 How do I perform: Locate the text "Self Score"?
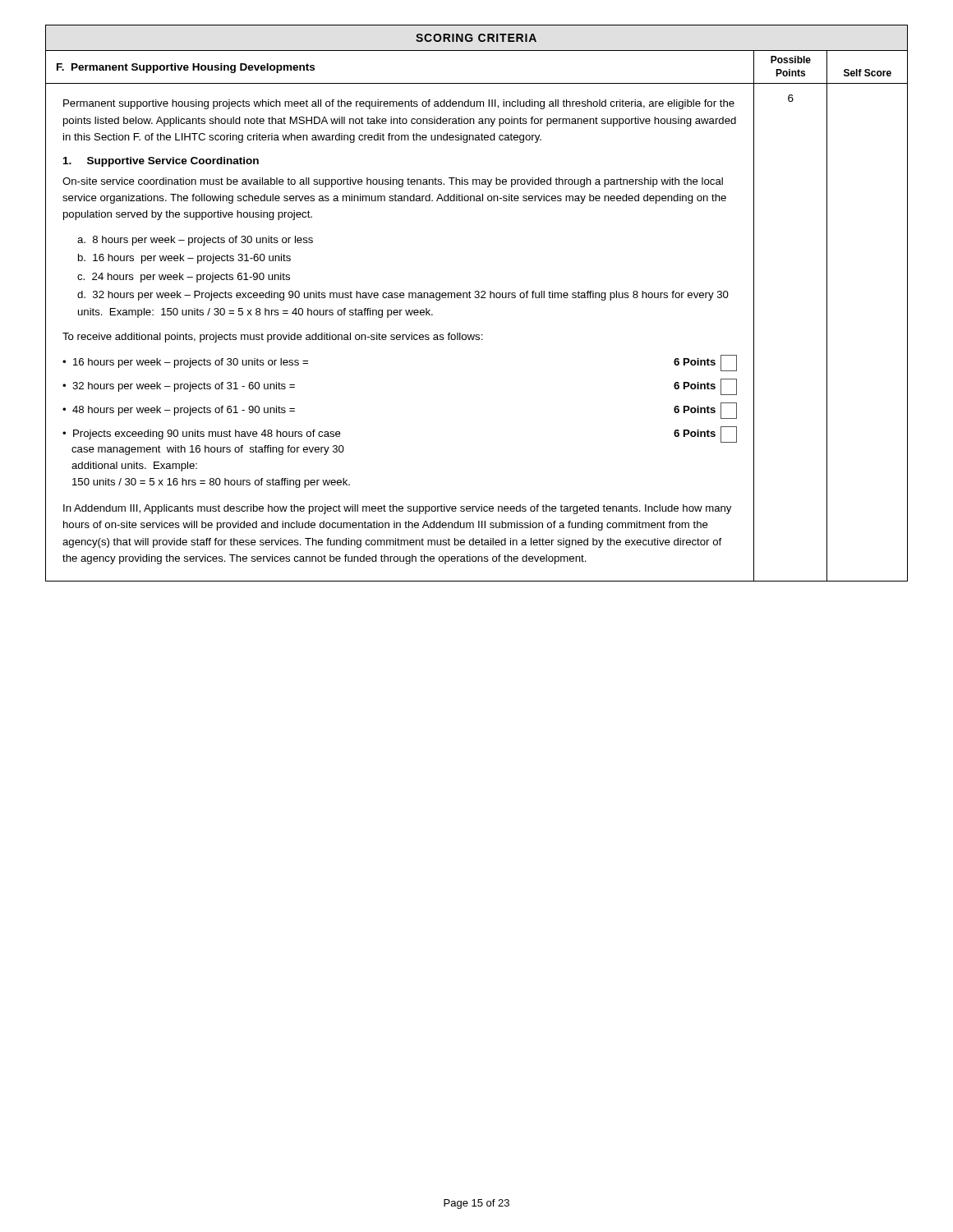click(x=867, y=73)
